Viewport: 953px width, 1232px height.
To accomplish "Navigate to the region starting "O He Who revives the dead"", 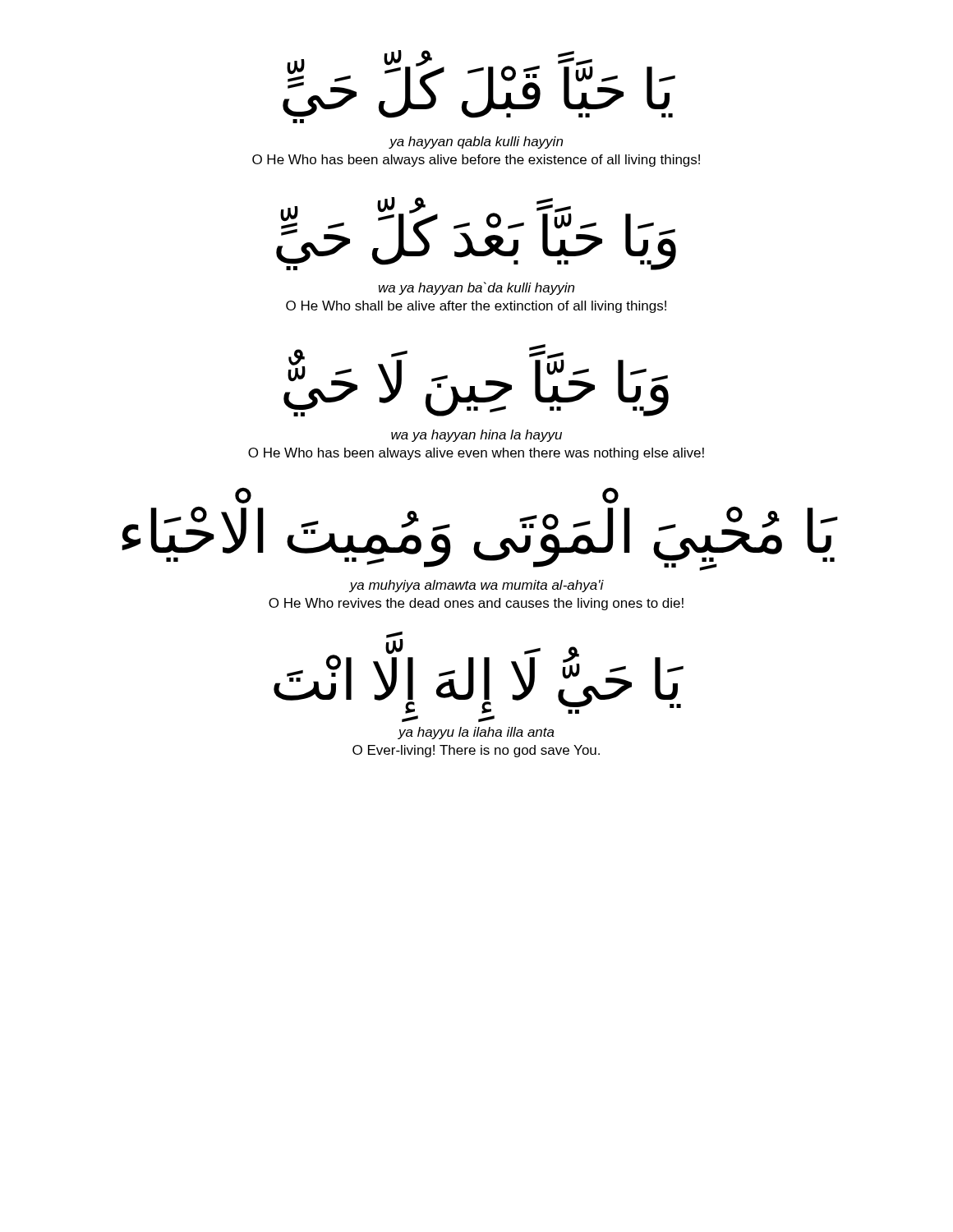I will [476, 603].
